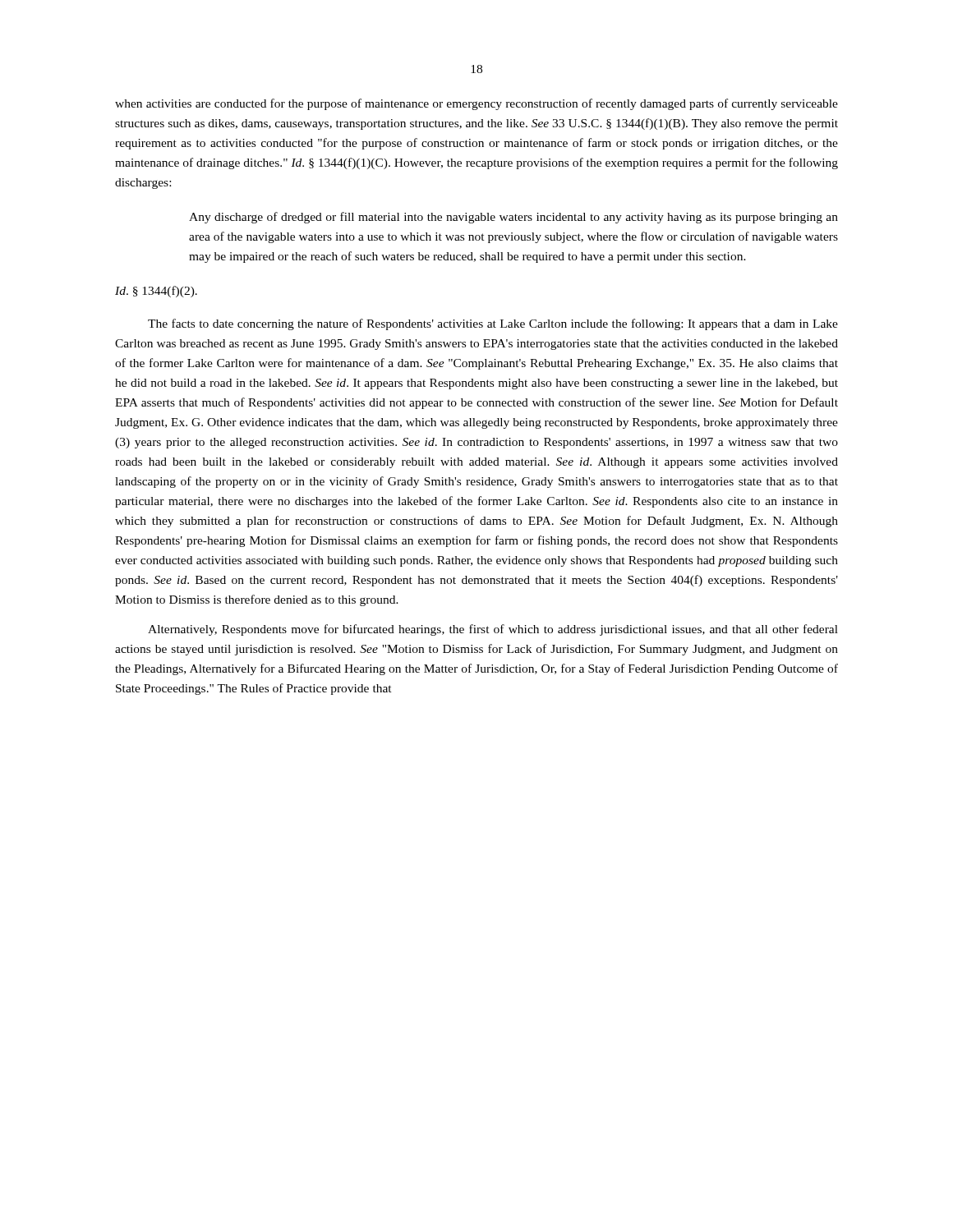Select the text block with the text "Any discharge of dredged"
953x1232 pixels.
(x=513, y=236)
